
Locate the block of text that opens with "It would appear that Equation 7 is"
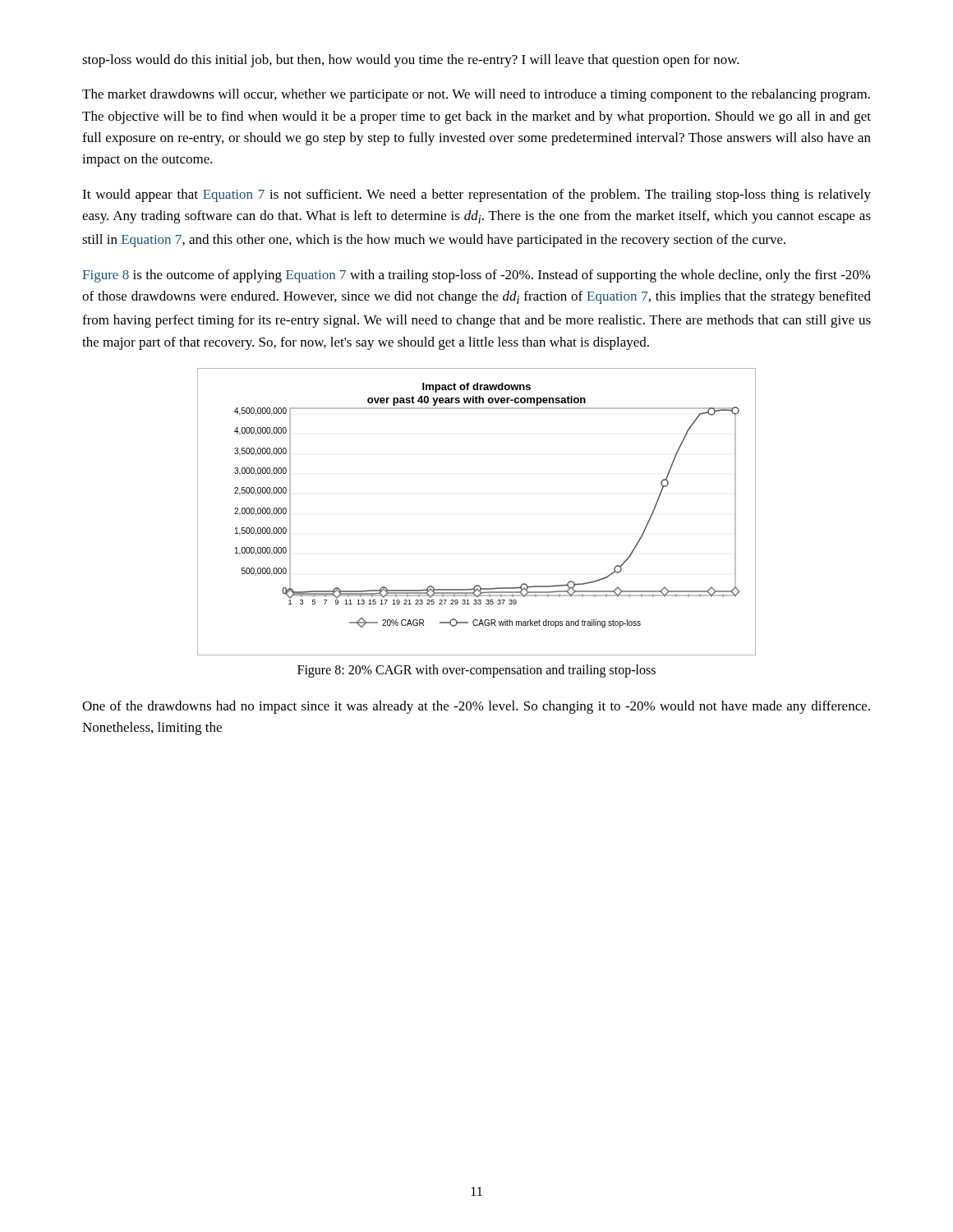pos(476,217)
